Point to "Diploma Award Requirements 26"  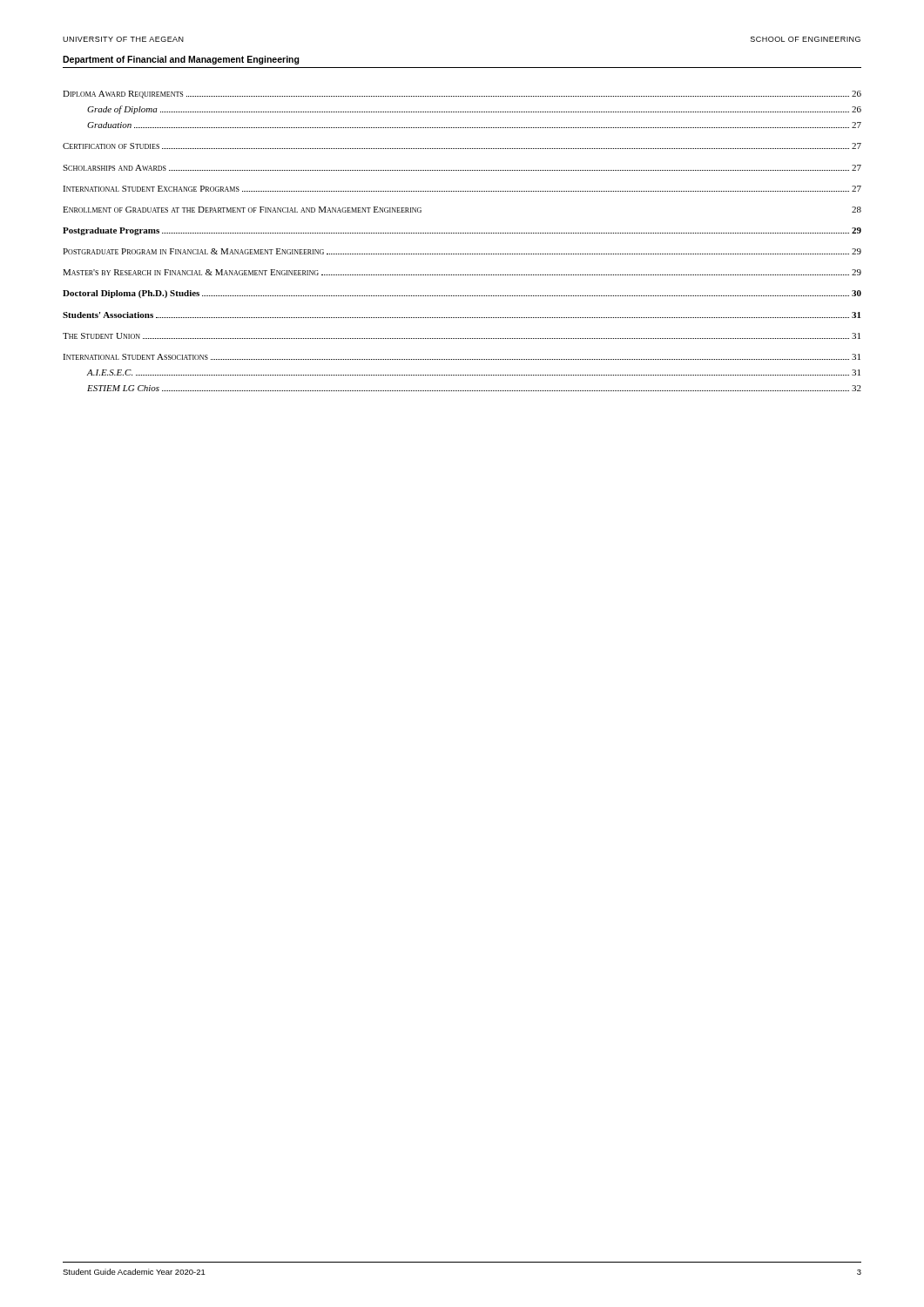point(462,93)
